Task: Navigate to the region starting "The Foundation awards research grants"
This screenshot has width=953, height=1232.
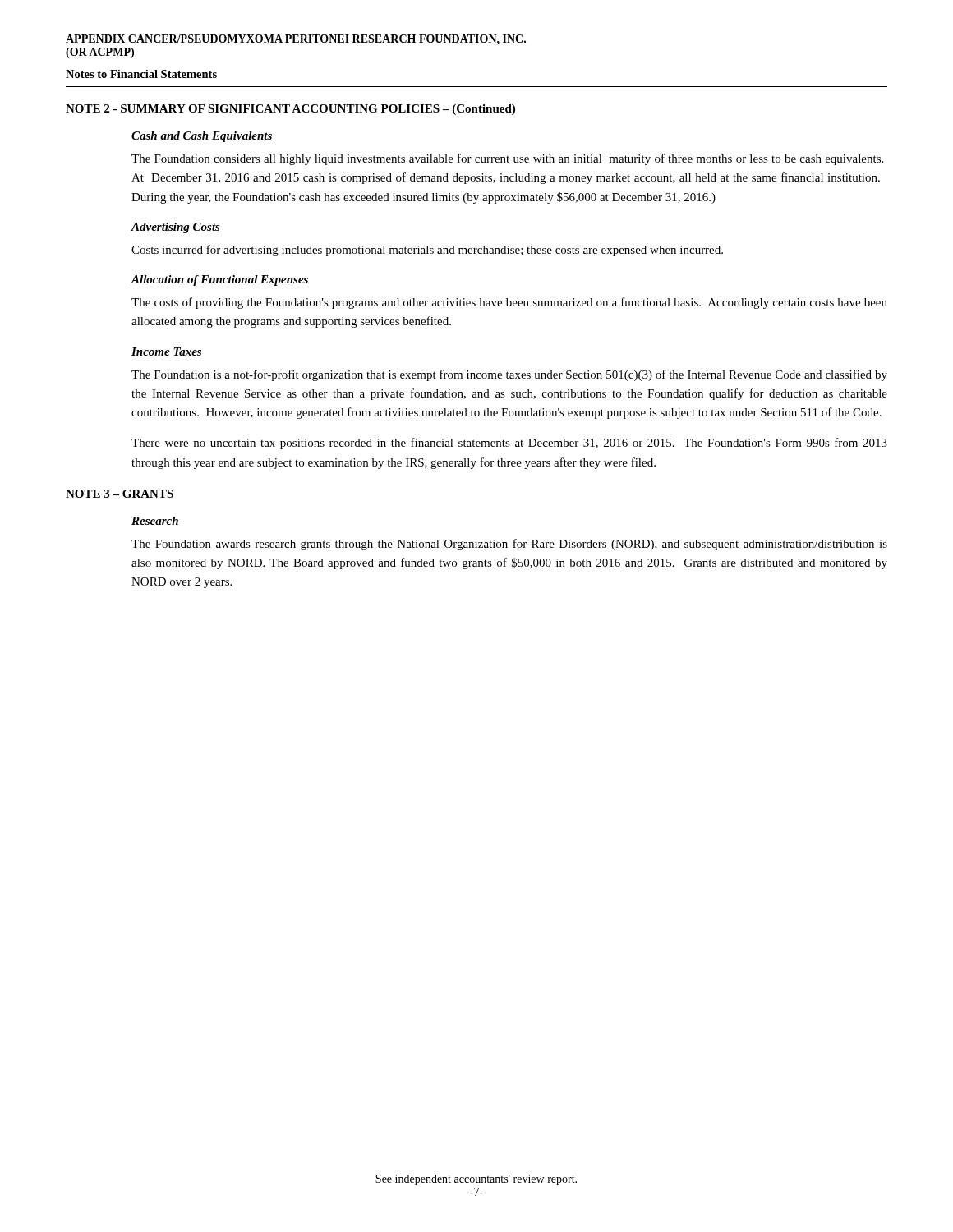Action: 509,563
